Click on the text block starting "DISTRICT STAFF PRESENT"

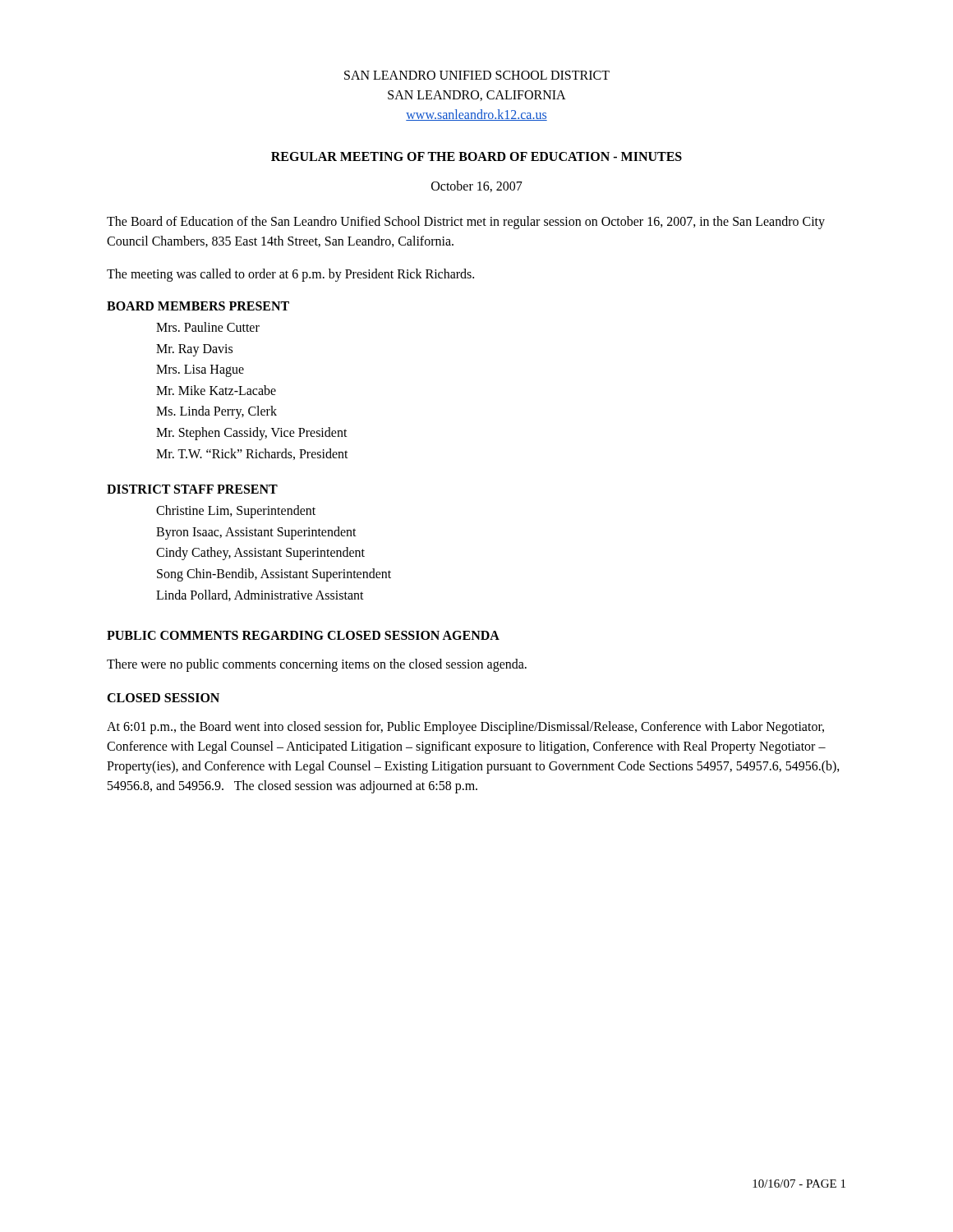(x=192, y=489)
